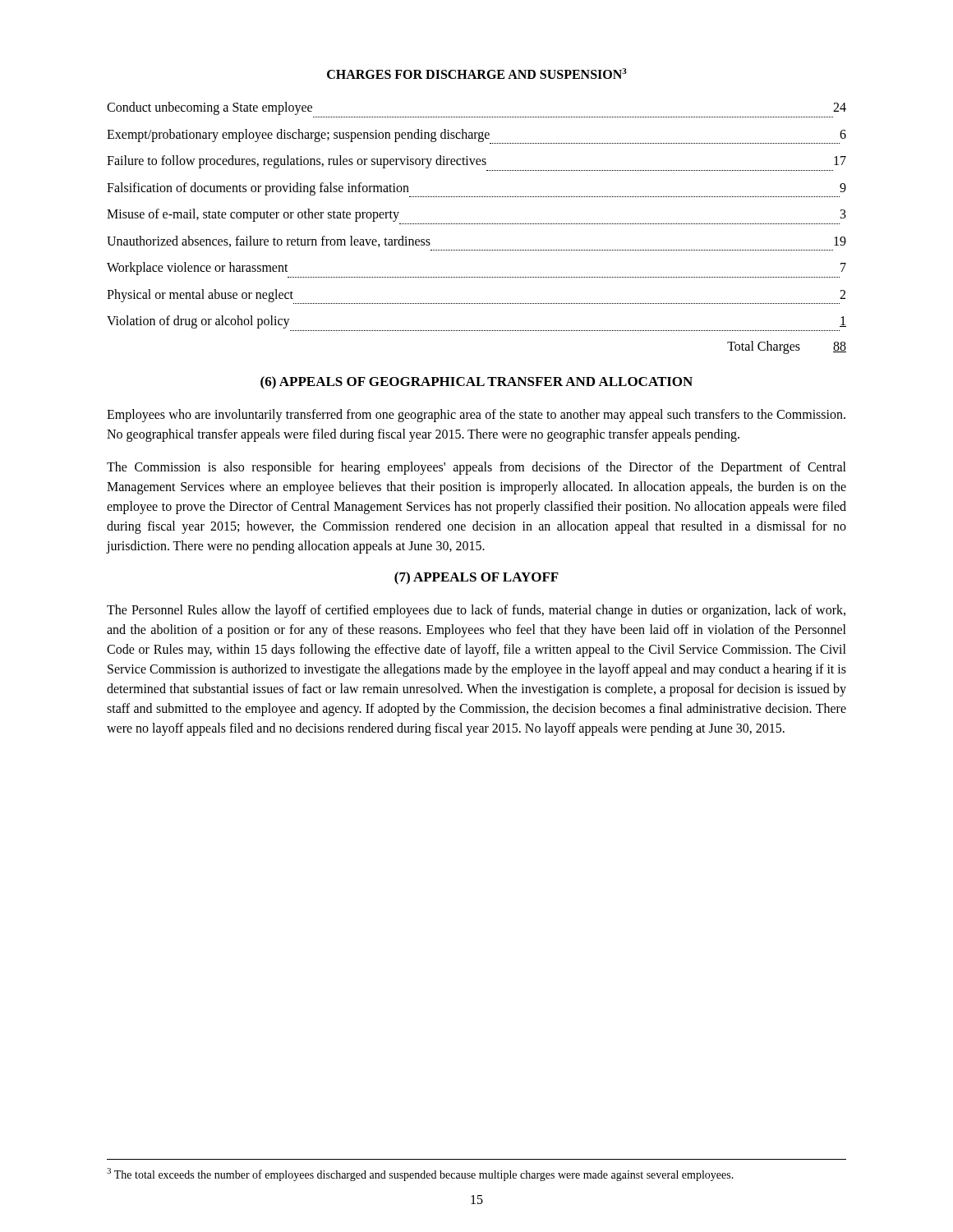Image resolution: width=953 pixels, height=1232 pixels.
Task: Navigate to the passage starting "Falsification of documents or providing false information"
Action: pyautogui.click(x=476, y=188)
